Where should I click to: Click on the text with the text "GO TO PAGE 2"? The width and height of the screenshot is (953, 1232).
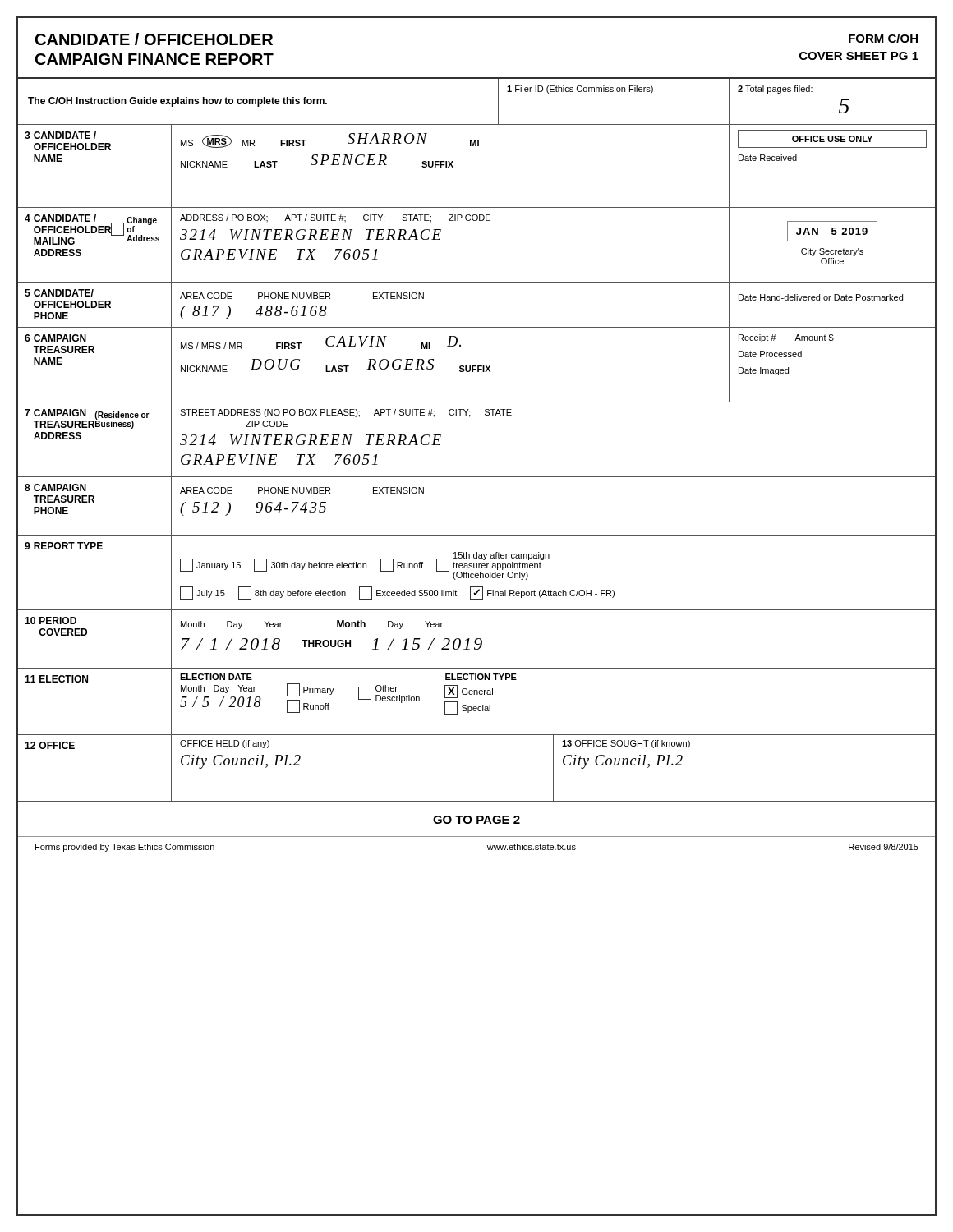(x=476, y=819)
